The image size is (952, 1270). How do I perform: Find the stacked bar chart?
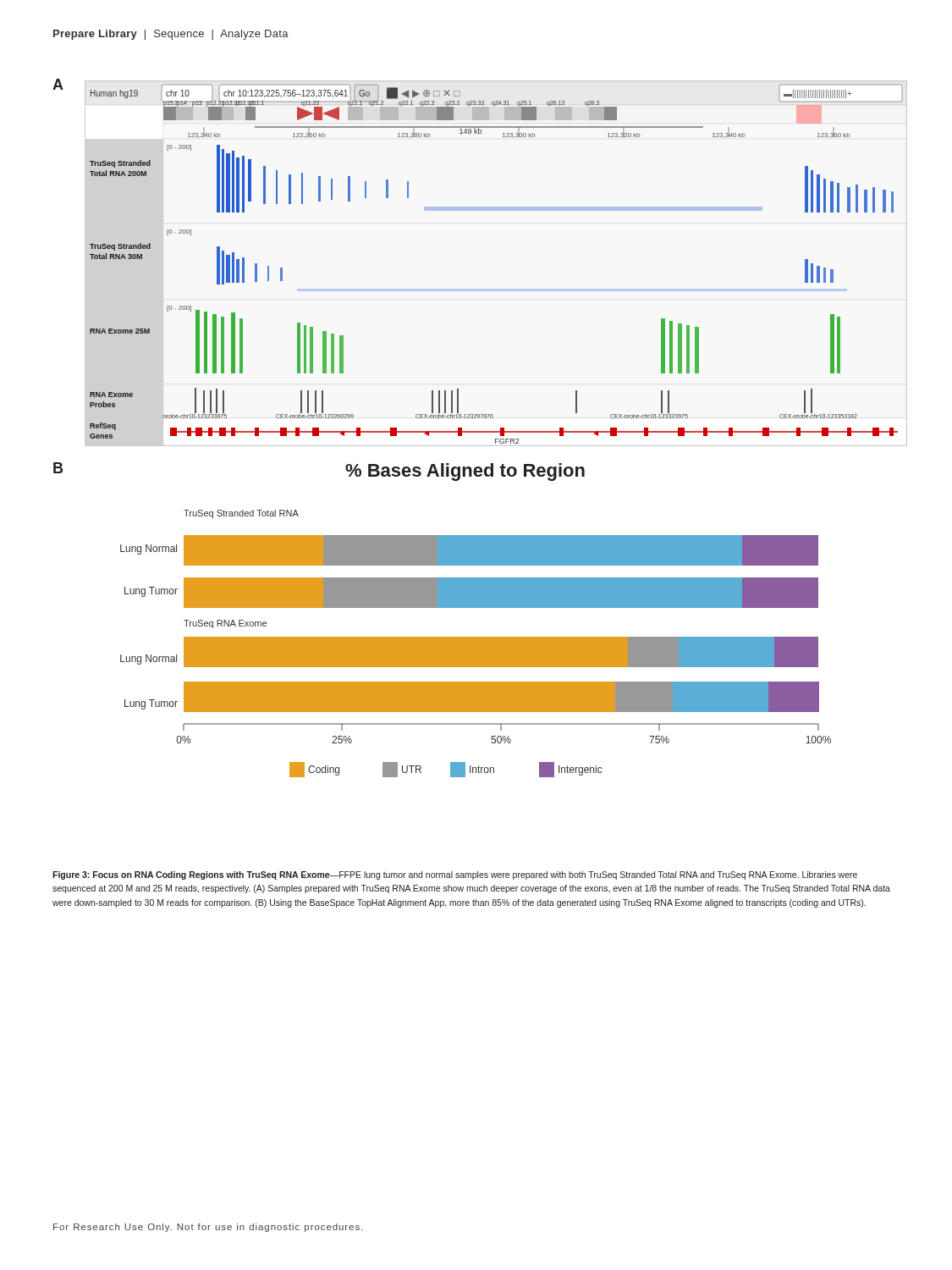pos(476,673)
